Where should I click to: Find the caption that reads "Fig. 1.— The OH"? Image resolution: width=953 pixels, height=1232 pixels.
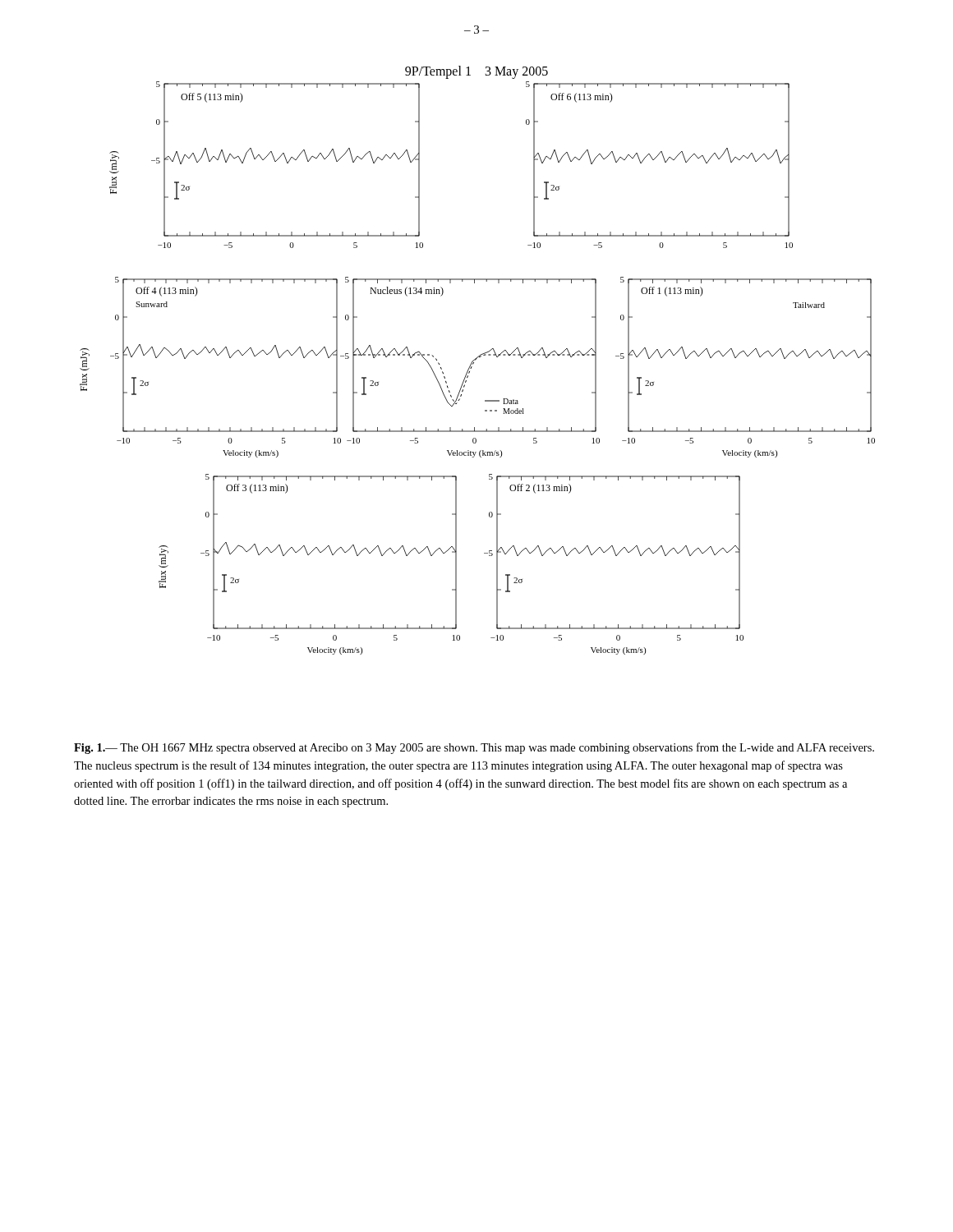pyautogui.click(x=474, y=774)
